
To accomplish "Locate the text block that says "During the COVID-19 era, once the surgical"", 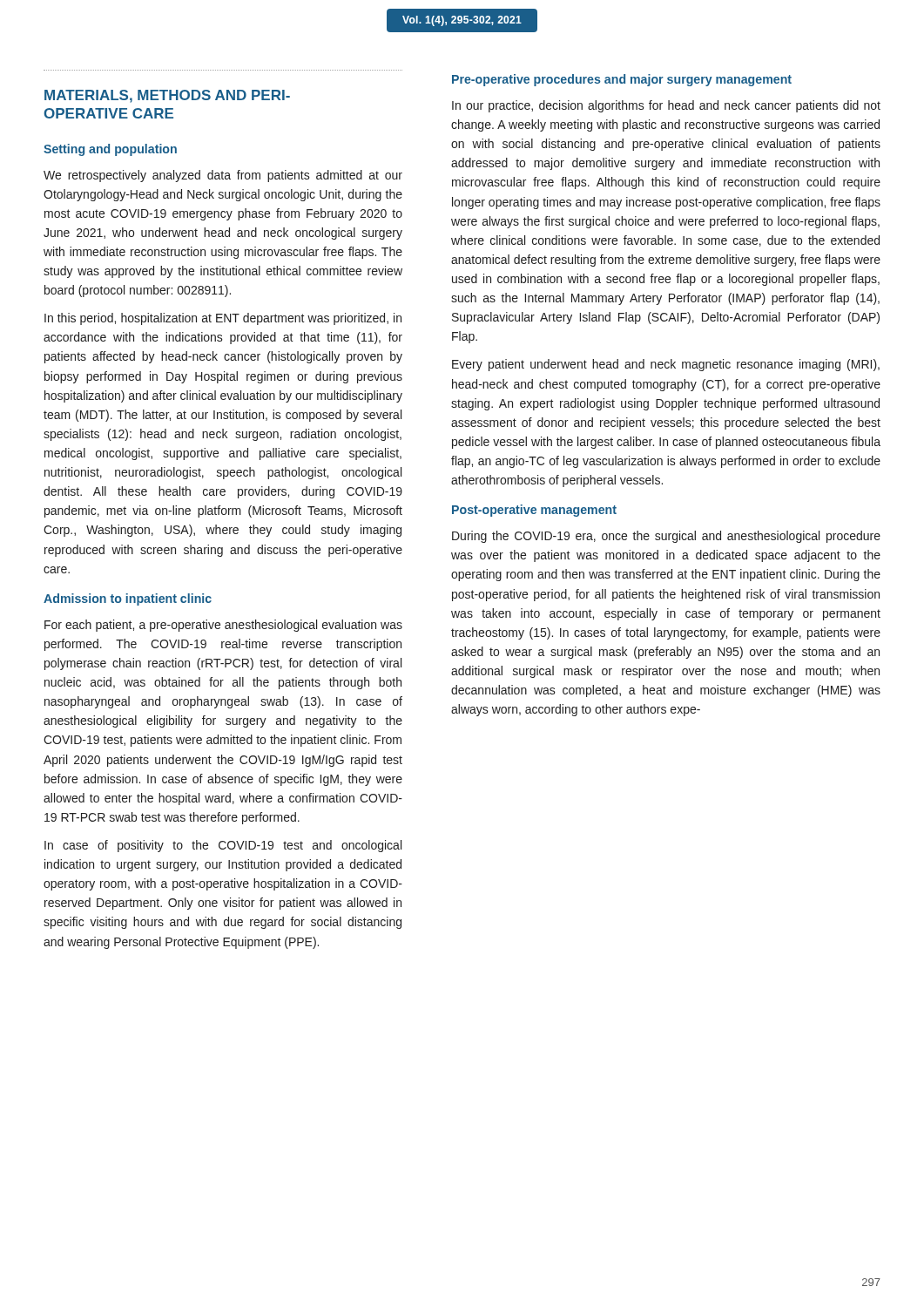I will [666, 623].
